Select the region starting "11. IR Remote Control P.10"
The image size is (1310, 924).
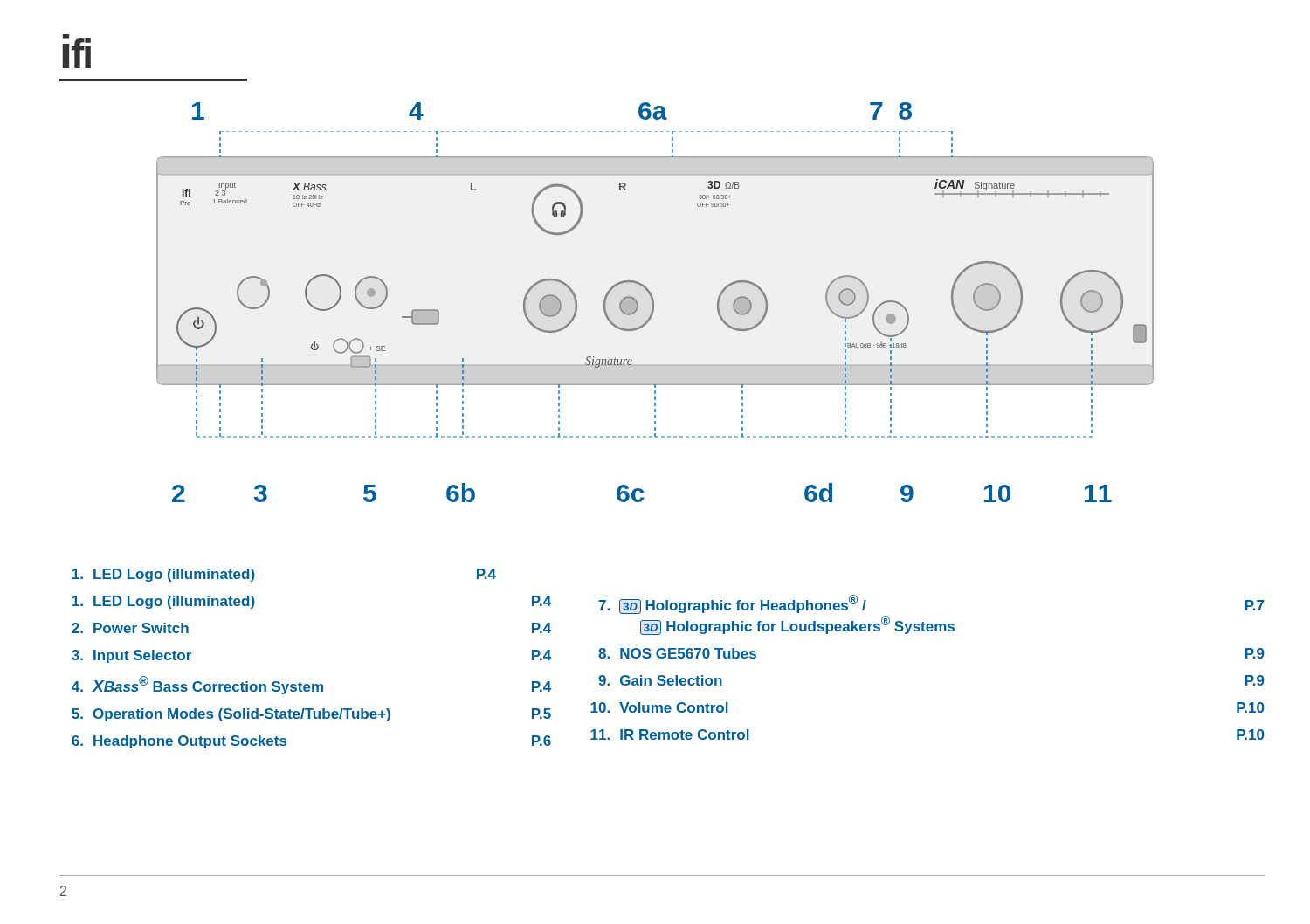point(664,734)
